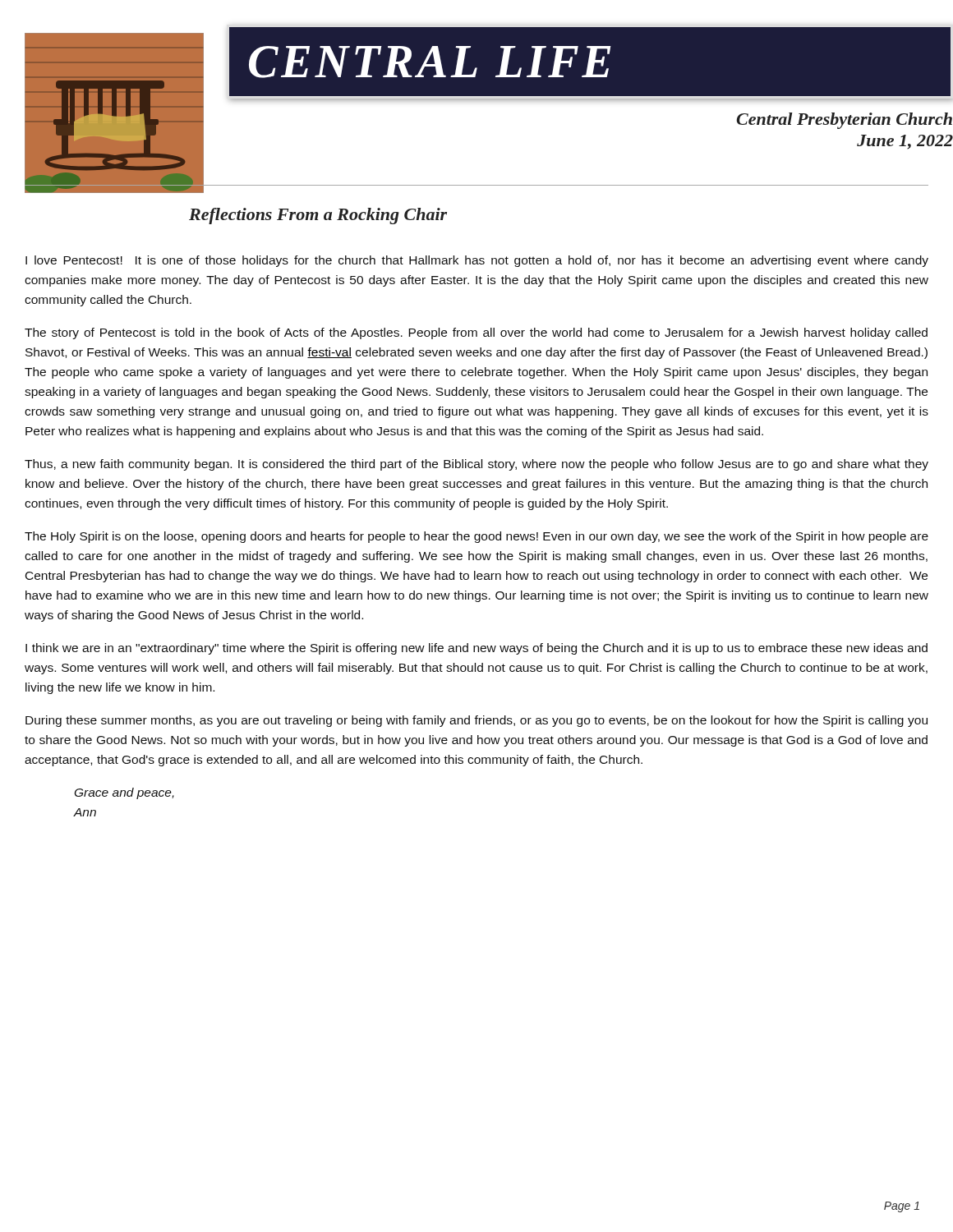
Task: Find the text block with the text "I love Pentecost!"
Action: [476, 510]
